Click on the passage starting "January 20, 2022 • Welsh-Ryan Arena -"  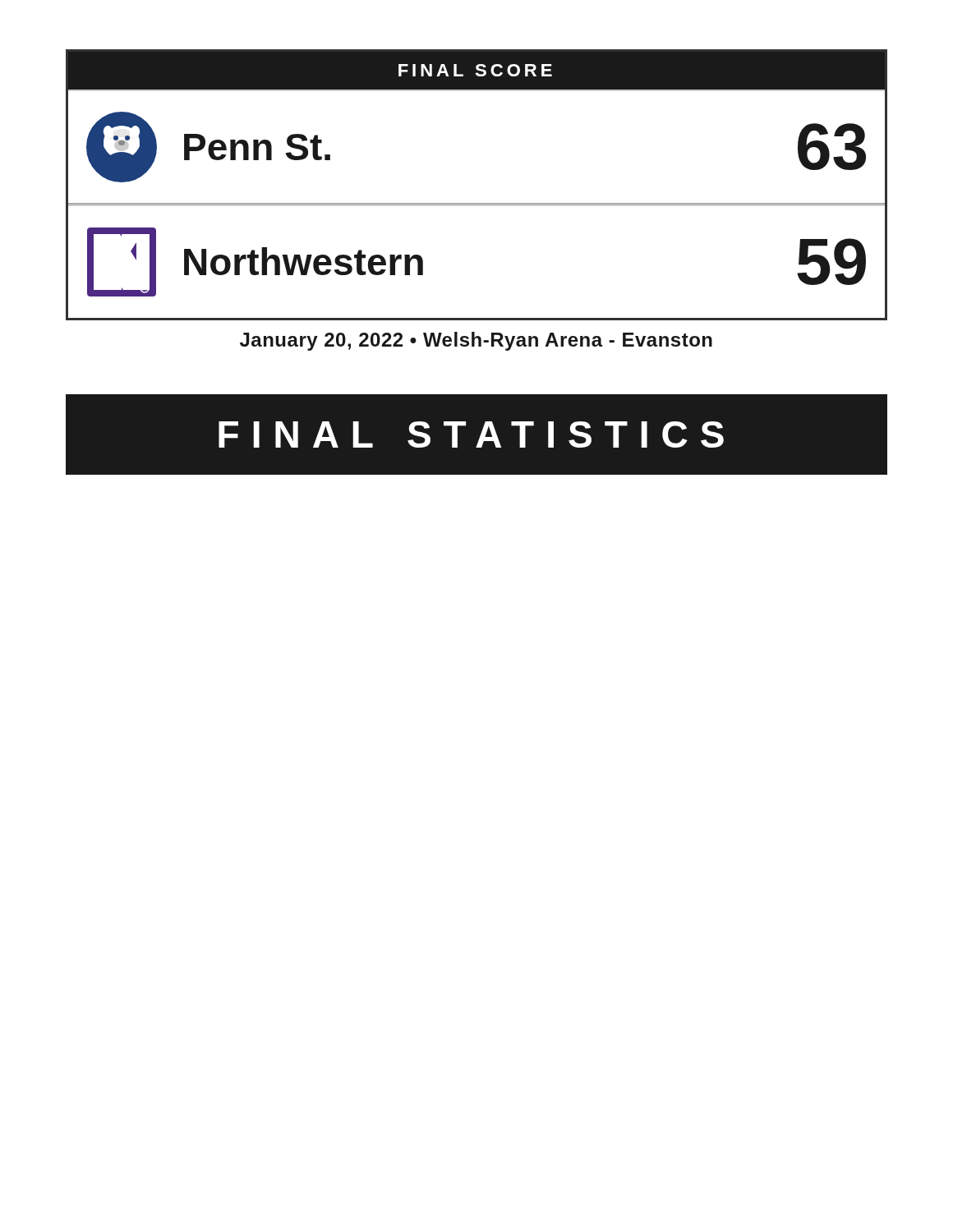point(476,340)
